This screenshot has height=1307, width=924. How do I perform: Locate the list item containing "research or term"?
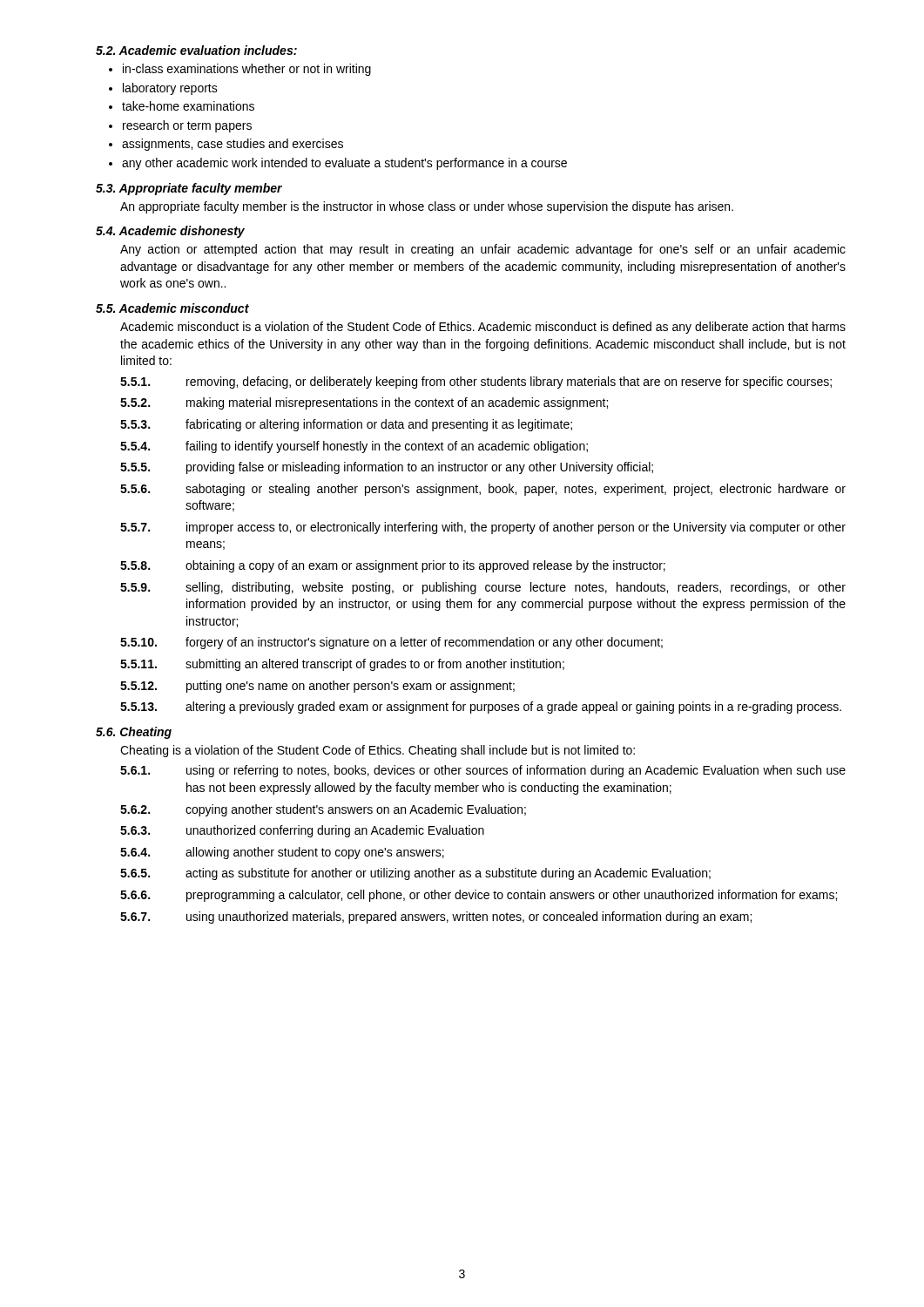pyautogui.click(x=187, y=126)
